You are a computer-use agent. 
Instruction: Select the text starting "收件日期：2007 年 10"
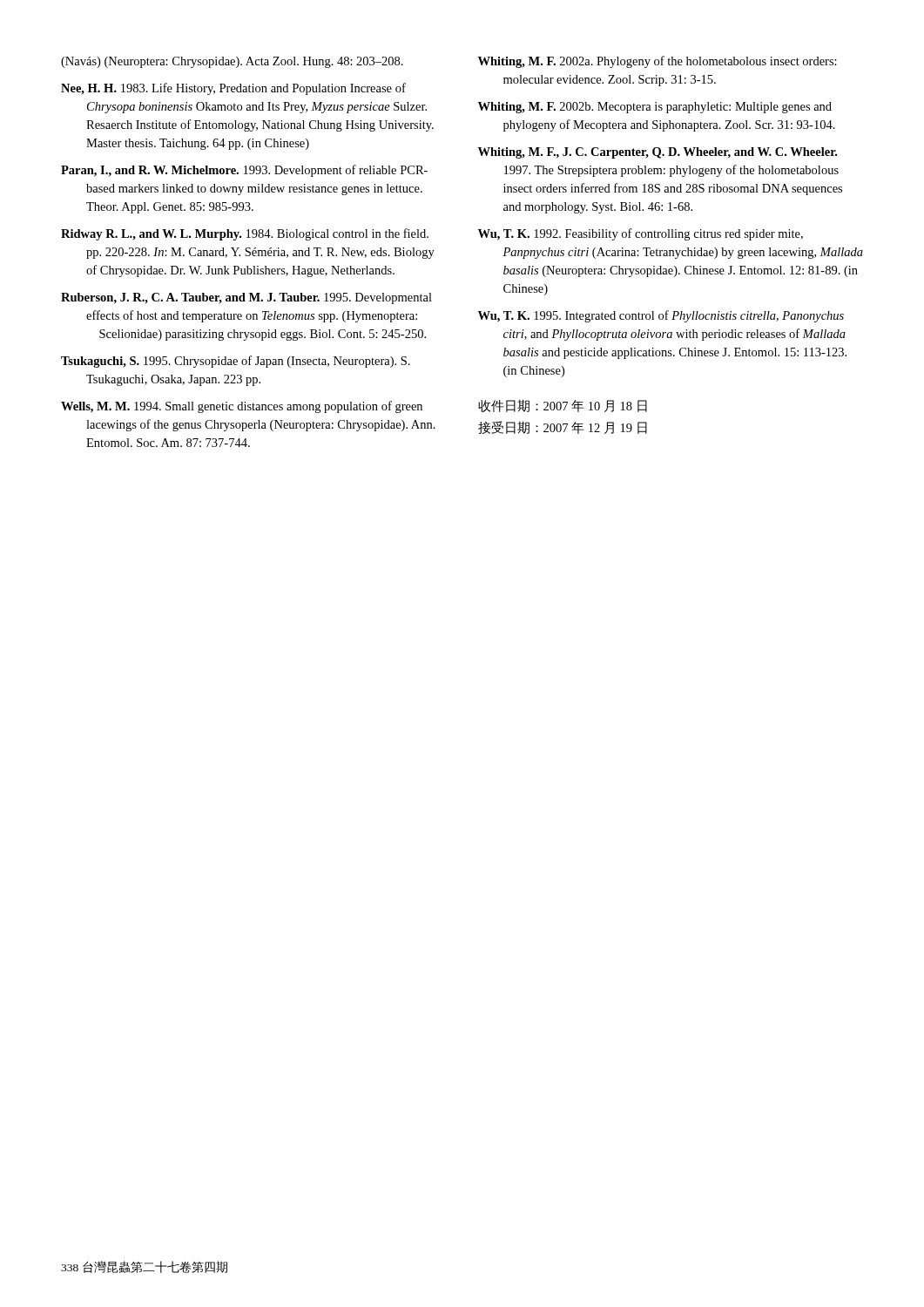coord(563,417)
